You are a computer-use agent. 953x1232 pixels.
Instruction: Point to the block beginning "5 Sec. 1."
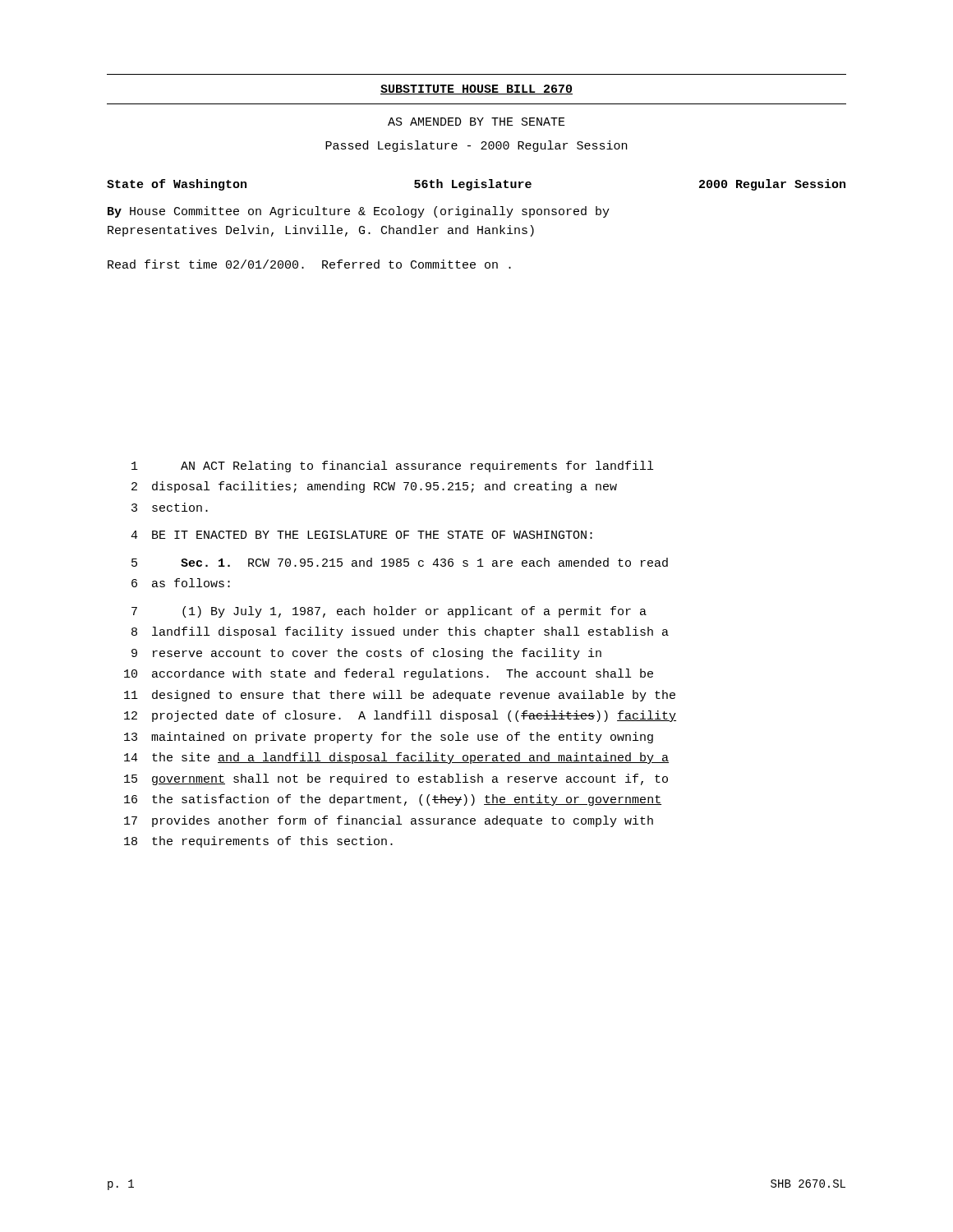(x=476, y=574)
